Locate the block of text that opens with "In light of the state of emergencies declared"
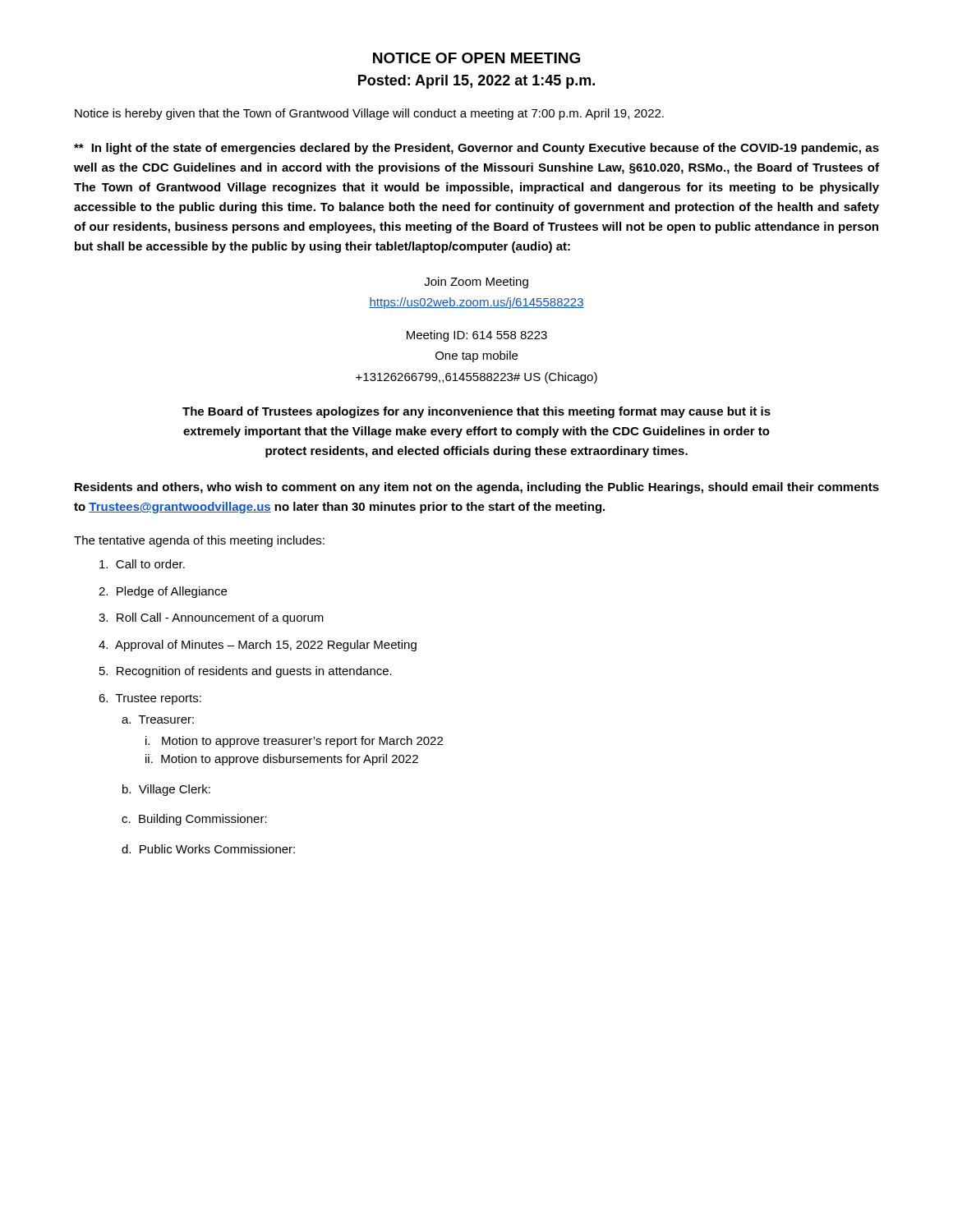 (476, 196)
